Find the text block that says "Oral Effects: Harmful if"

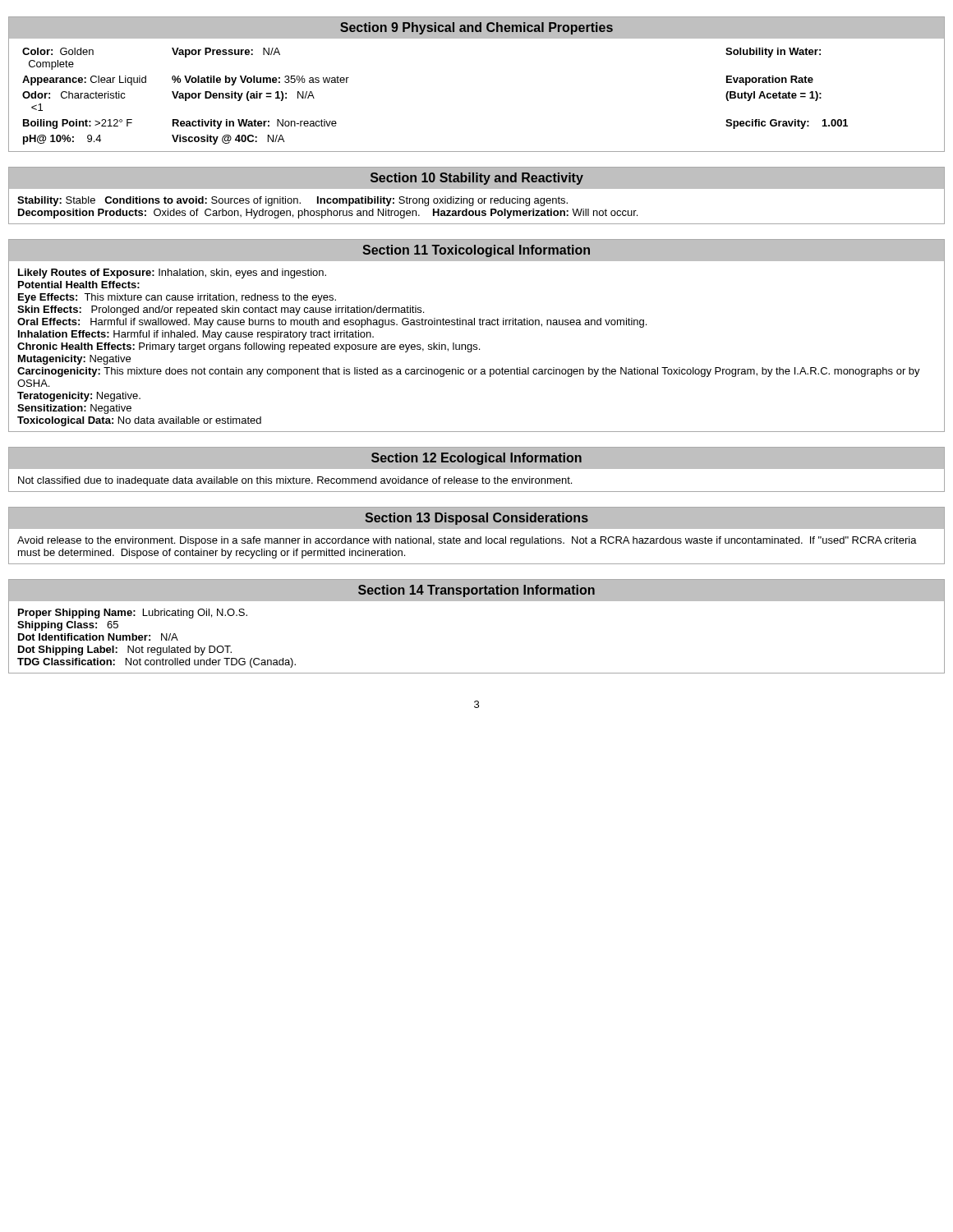pos(332,322)
